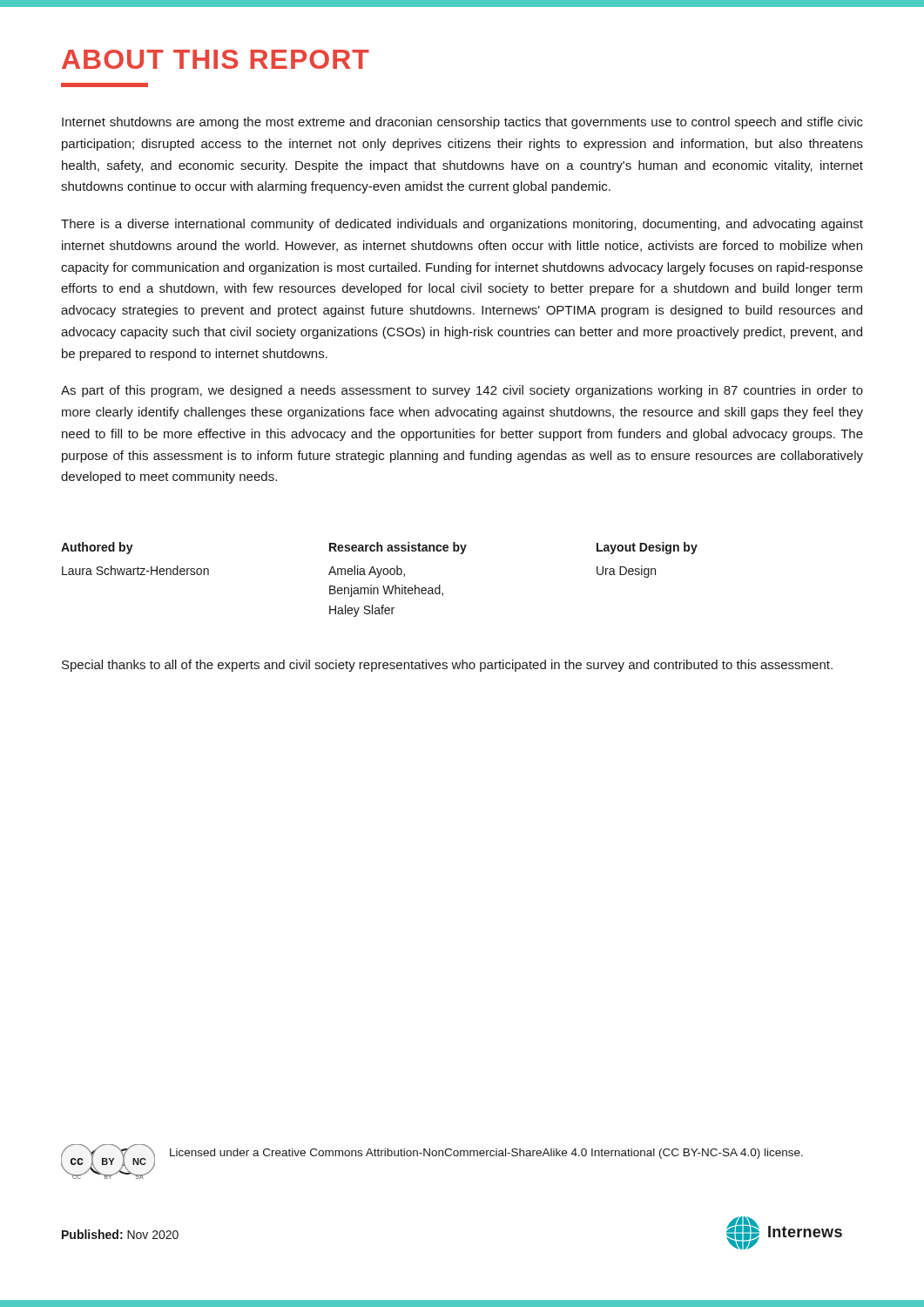Image resolution: width=924 pixels, height=1307 pixels.
Task: Click the passage that begins "cc BY SA cc BY"
Action: click(432, 1161)
